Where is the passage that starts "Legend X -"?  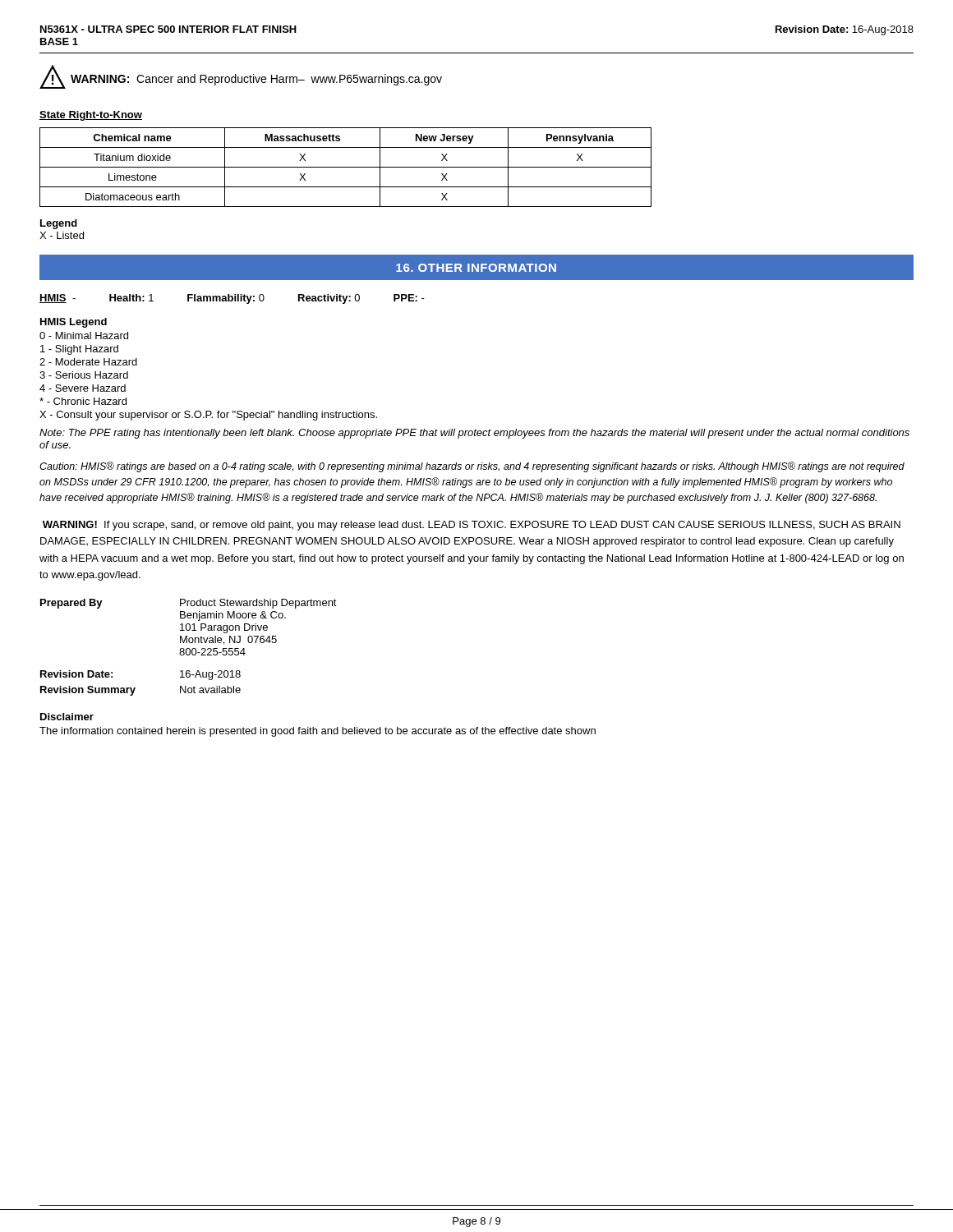click(62, 229)
